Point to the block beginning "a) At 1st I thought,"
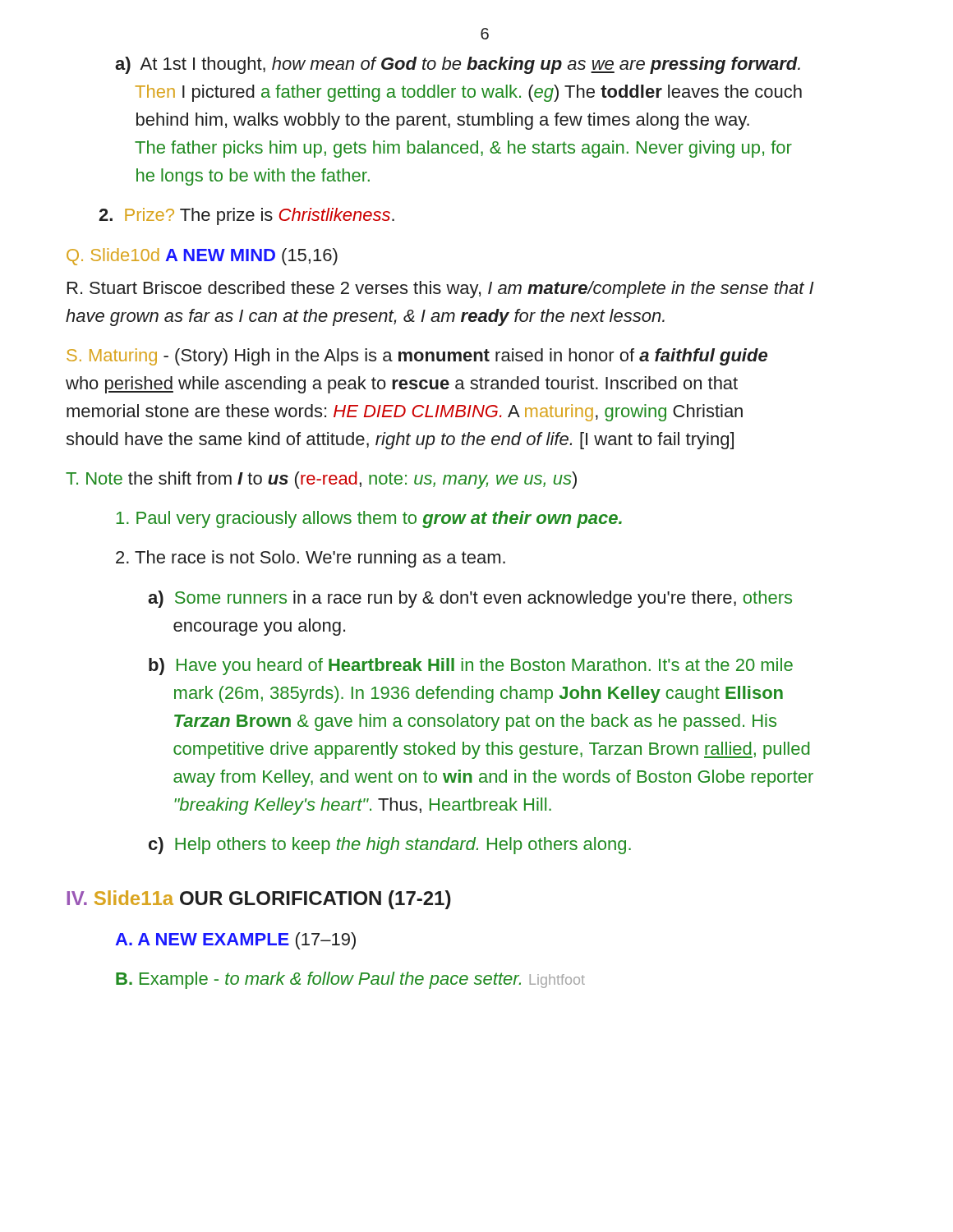The image size is (953, 1232). (459, 120)
